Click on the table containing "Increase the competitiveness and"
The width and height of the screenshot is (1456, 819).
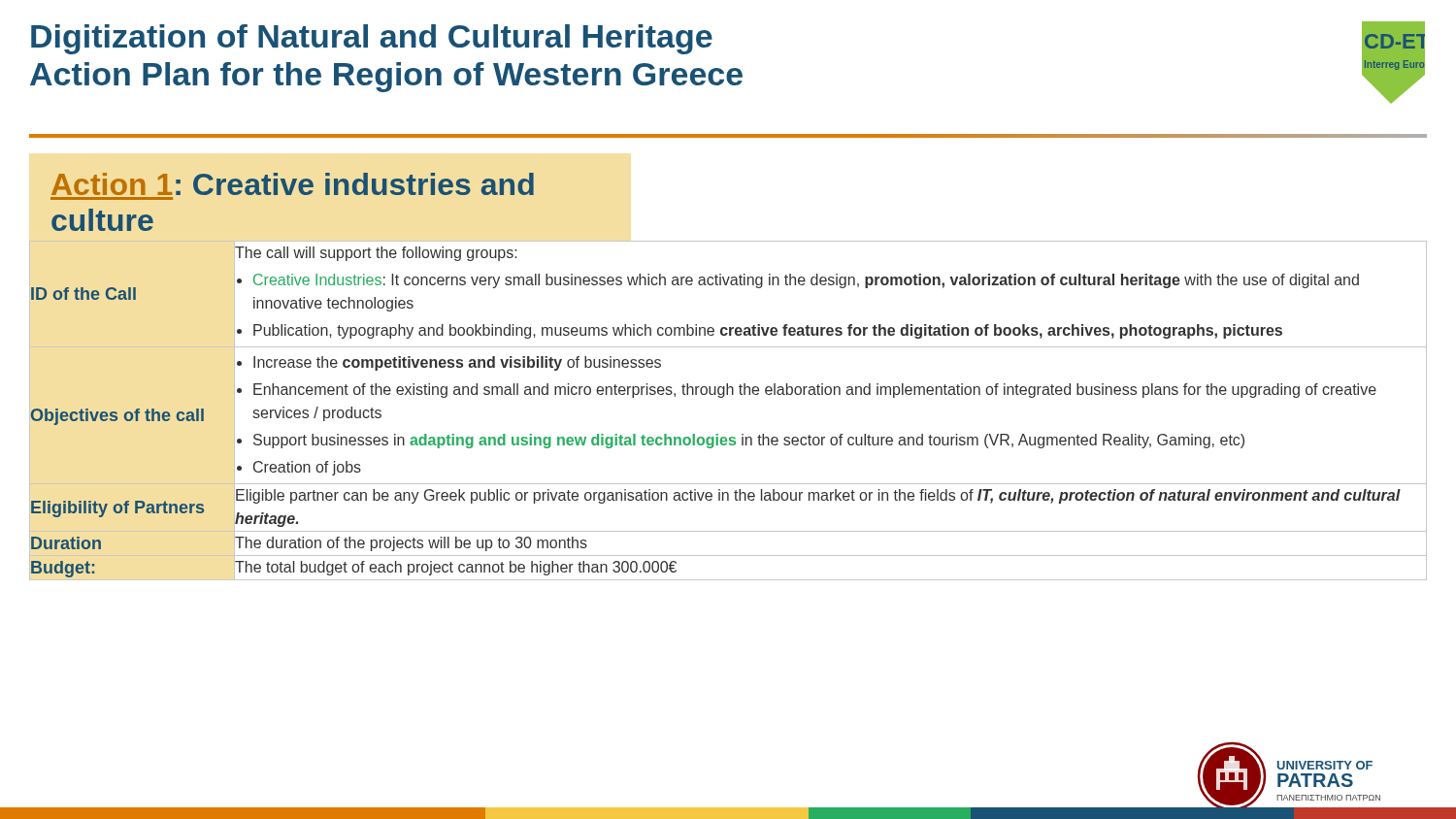coord(728,487)
